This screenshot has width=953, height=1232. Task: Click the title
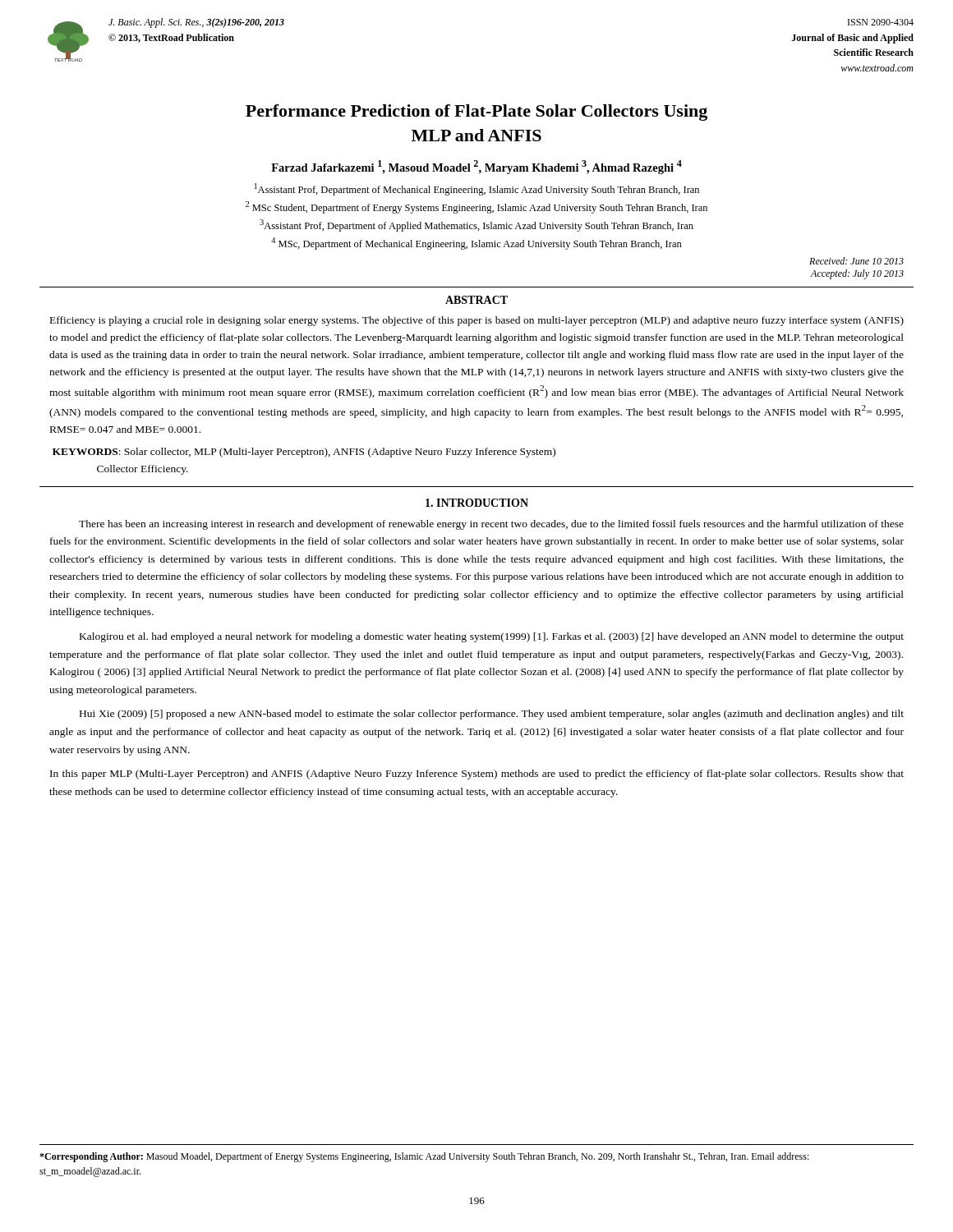(476, 123)
